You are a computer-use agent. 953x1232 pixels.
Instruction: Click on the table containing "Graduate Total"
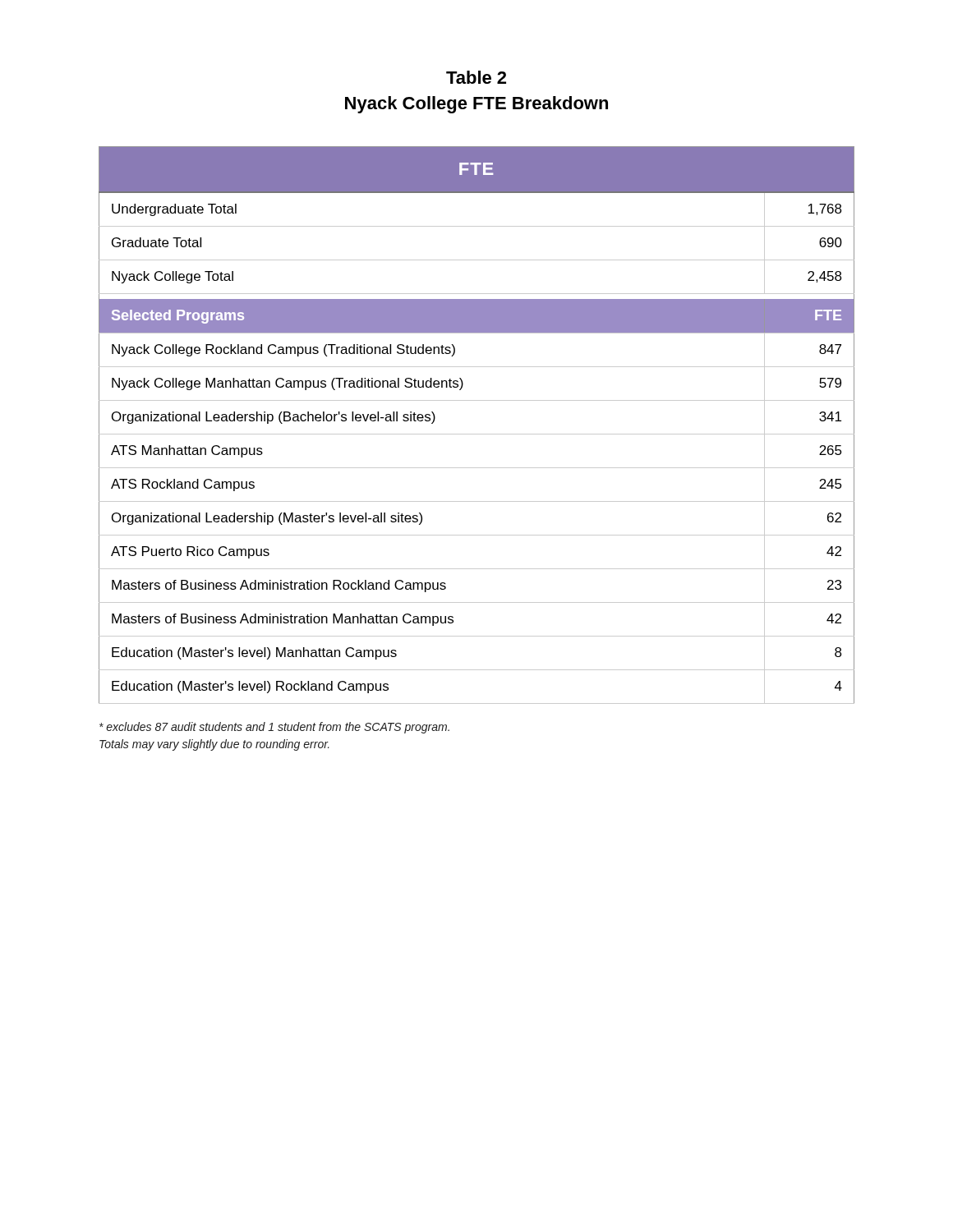pos(476,425)
